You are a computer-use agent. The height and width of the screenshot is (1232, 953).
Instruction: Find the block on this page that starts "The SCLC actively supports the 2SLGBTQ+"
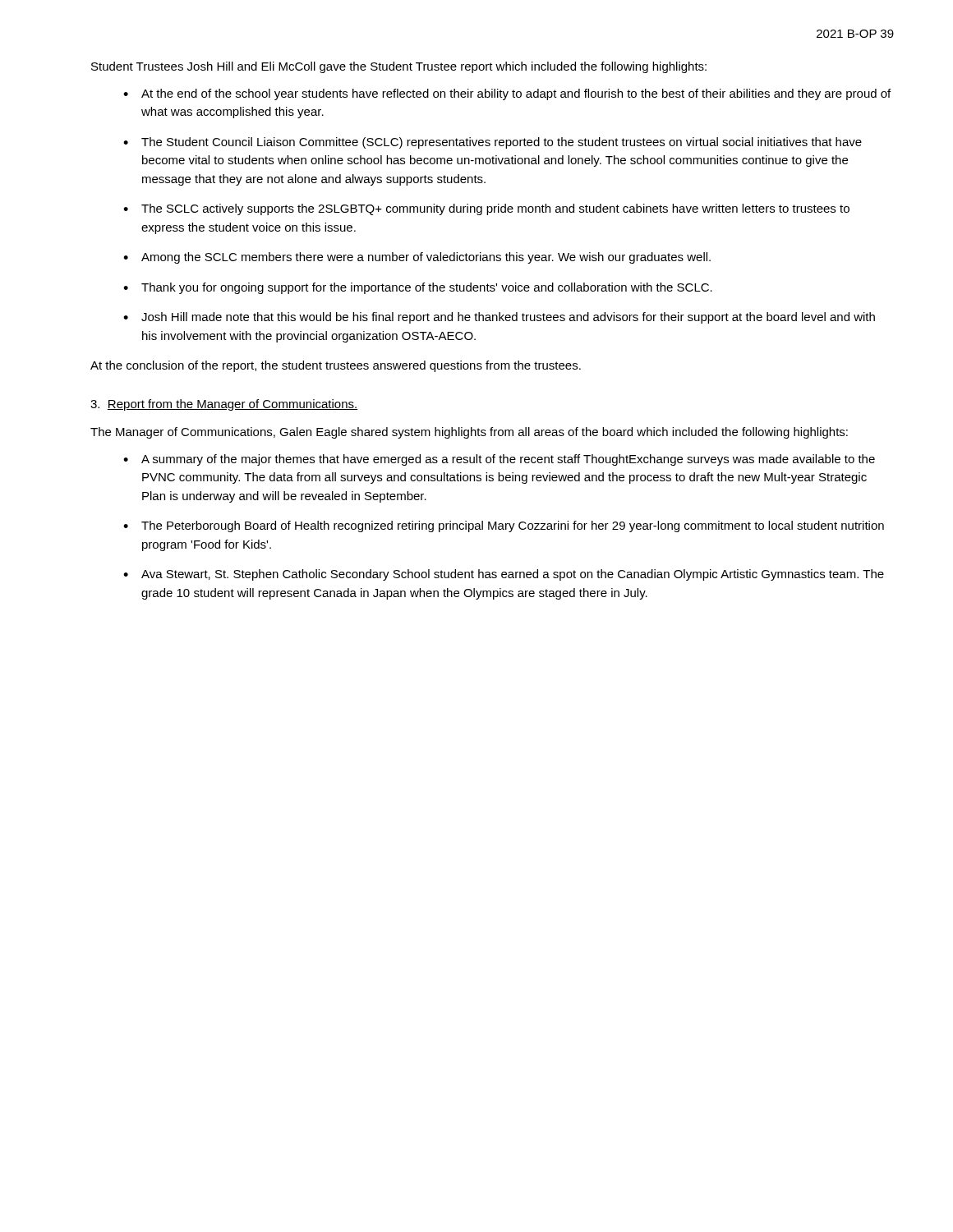pos(496,217)
